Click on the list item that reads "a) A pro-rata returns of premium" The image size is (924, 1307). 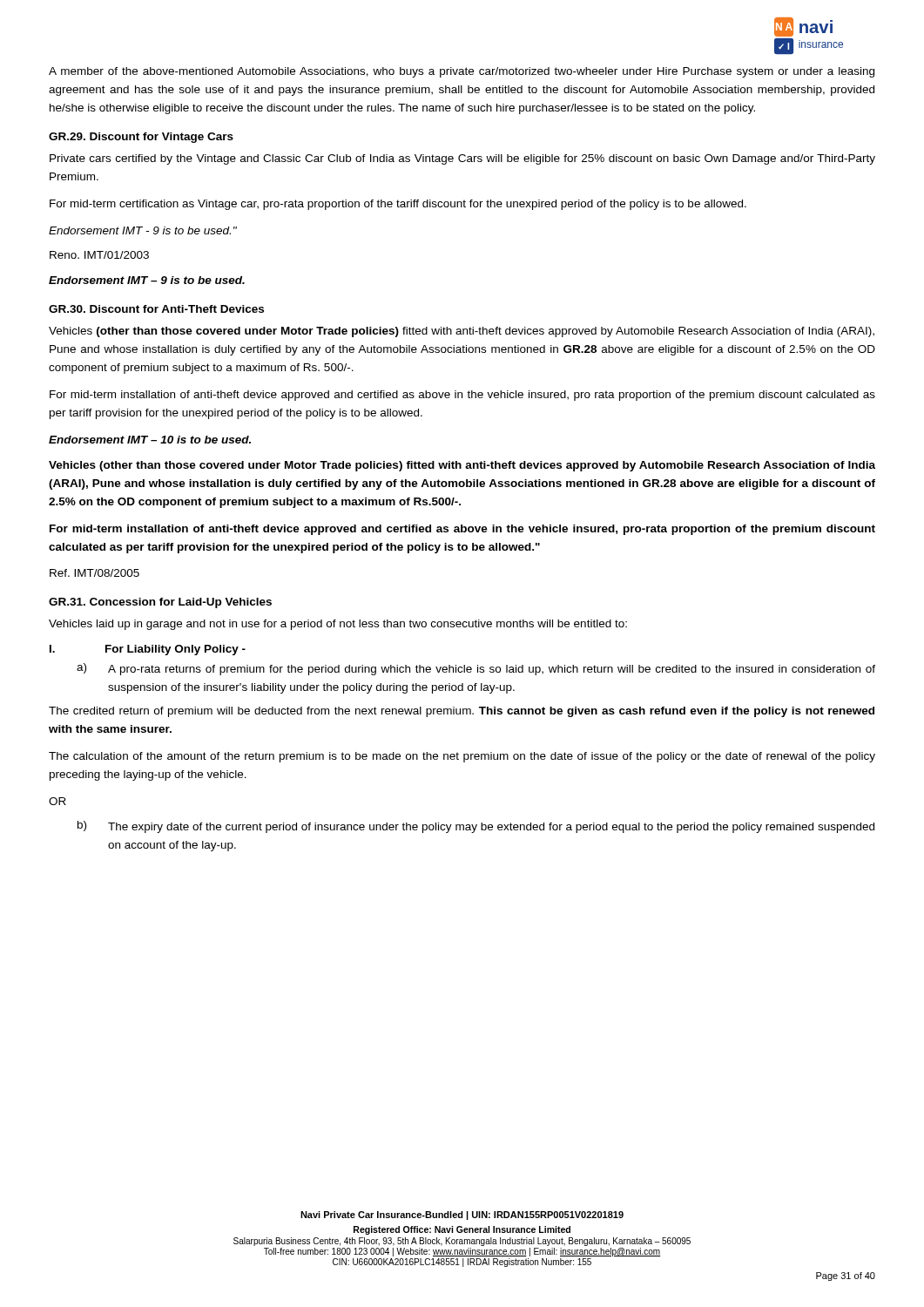476,679
